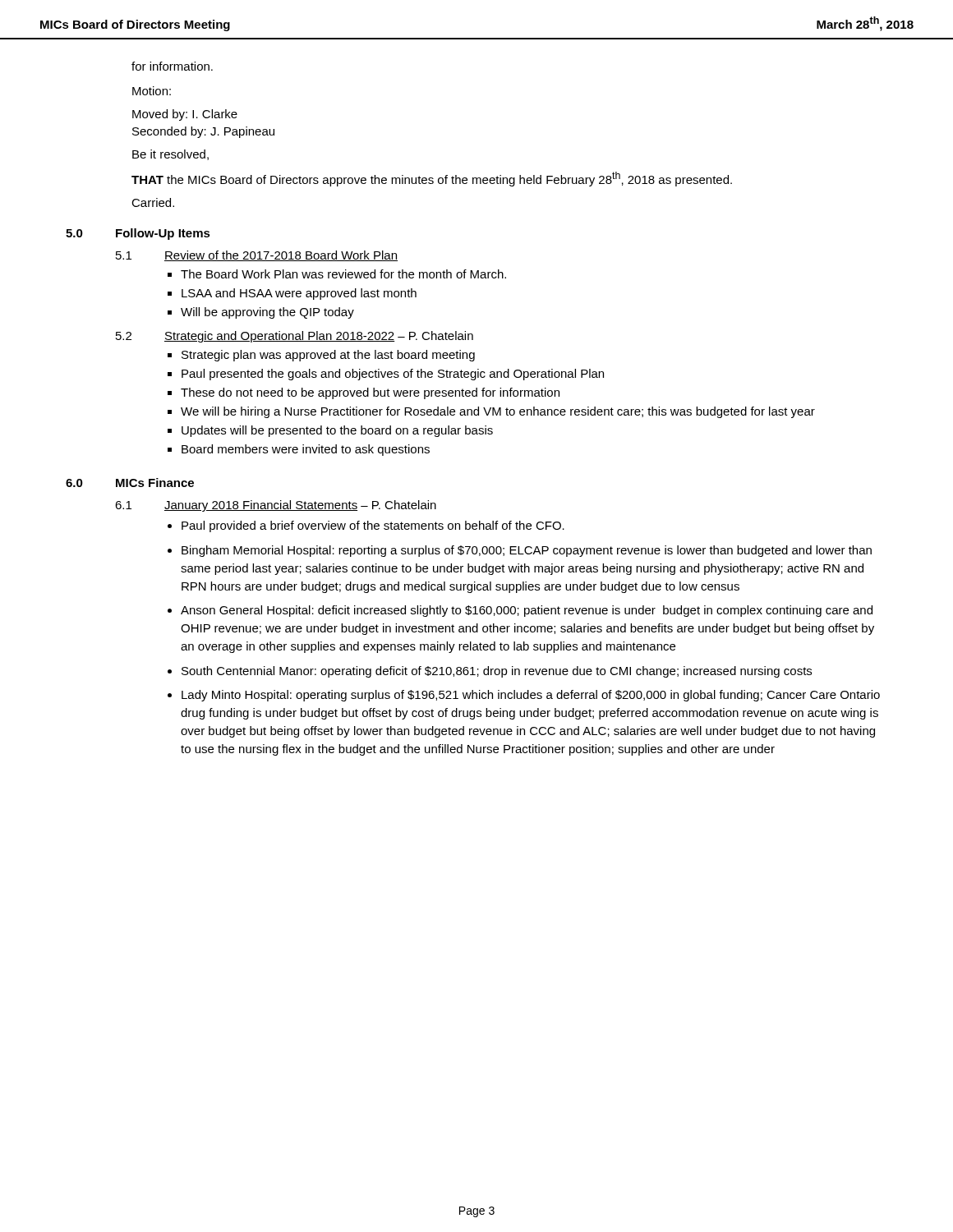Click on the block starting "Lady Minto Hospital: operating surplus"

click(x=530, y=721)
